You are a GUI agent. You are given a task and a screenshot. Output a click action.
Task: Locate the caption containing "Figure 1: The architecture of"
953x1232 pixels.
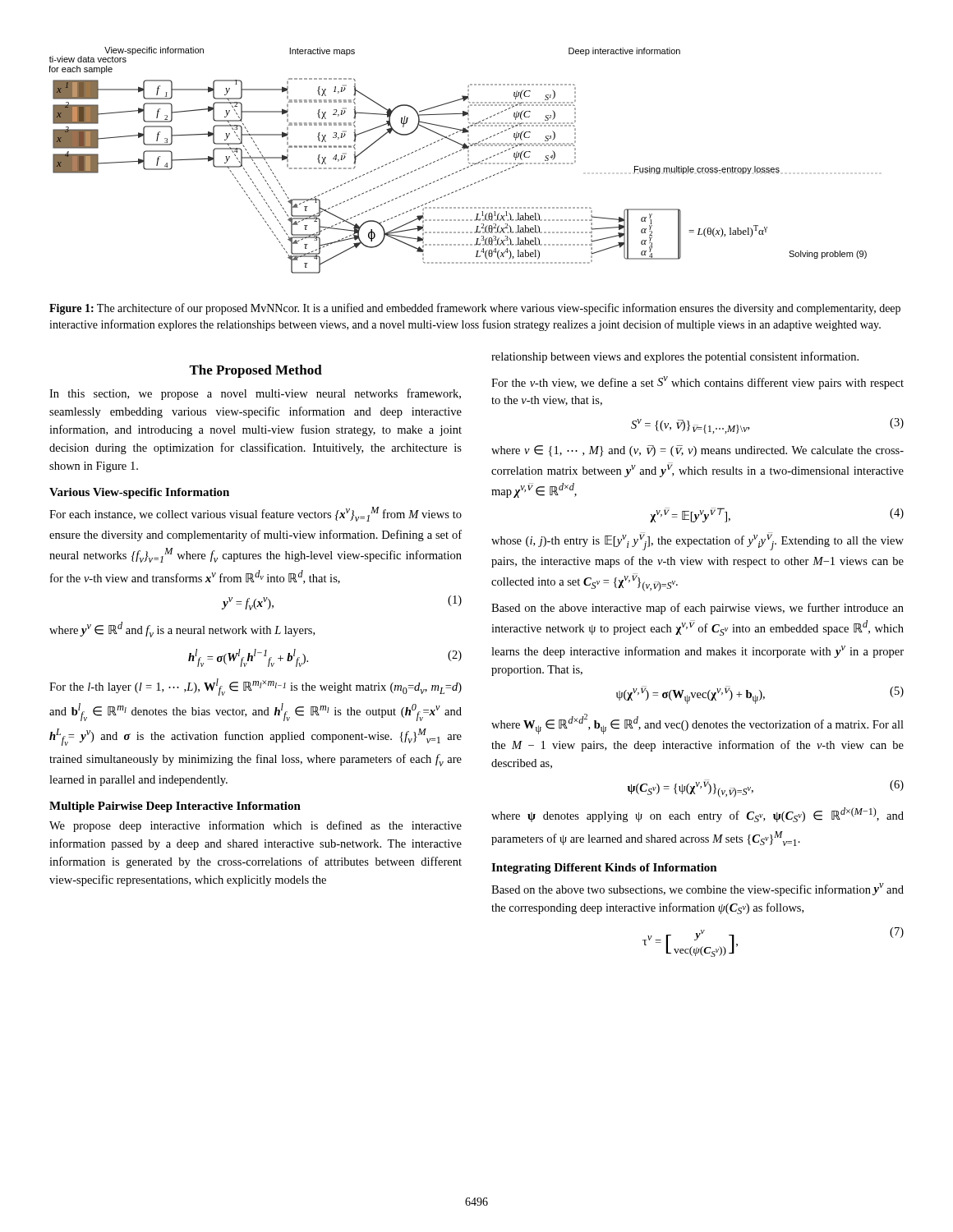pyautogui.click(x=475, y=317)
